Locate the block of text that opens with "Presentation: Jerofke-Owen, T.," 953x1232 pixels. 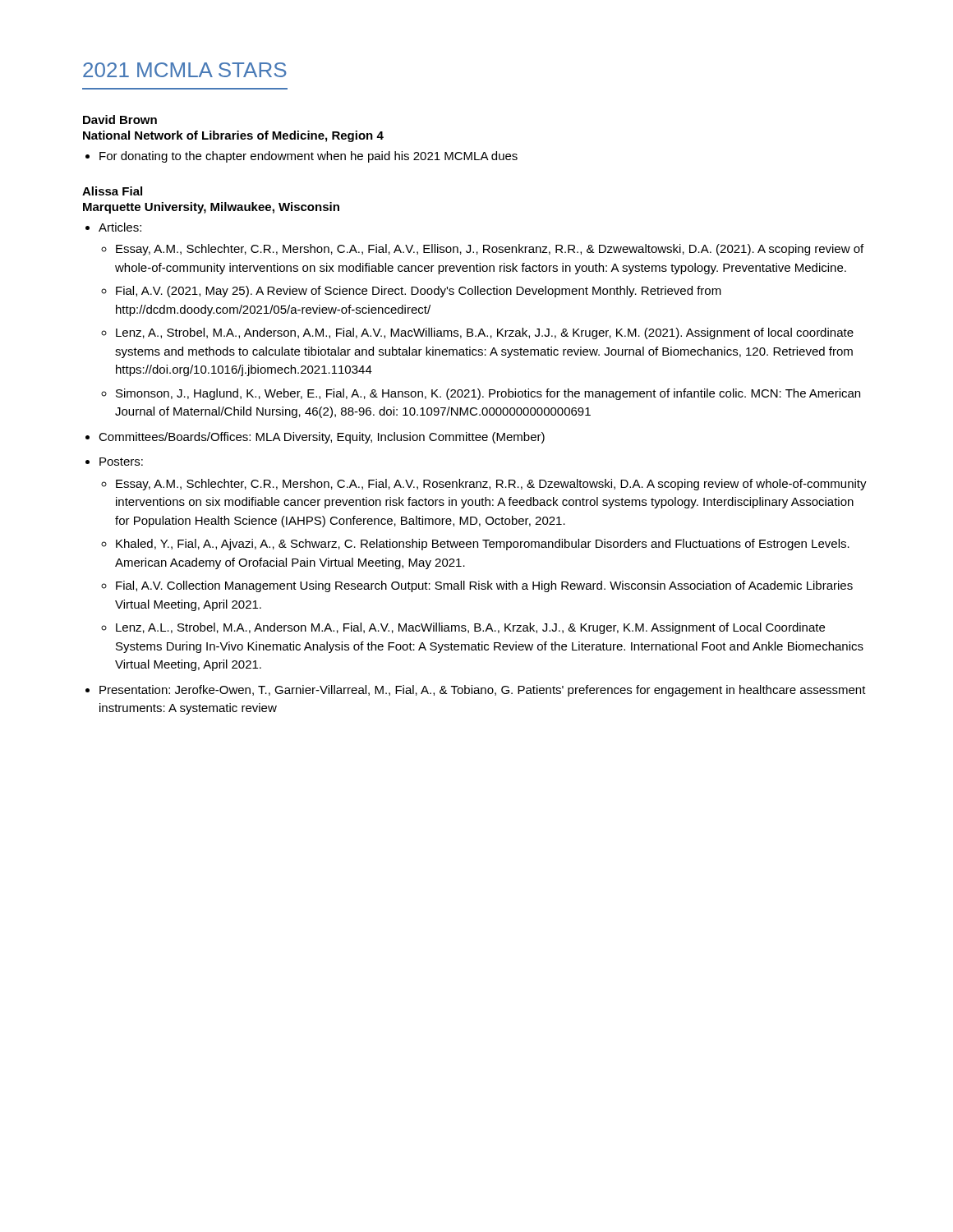482,698
